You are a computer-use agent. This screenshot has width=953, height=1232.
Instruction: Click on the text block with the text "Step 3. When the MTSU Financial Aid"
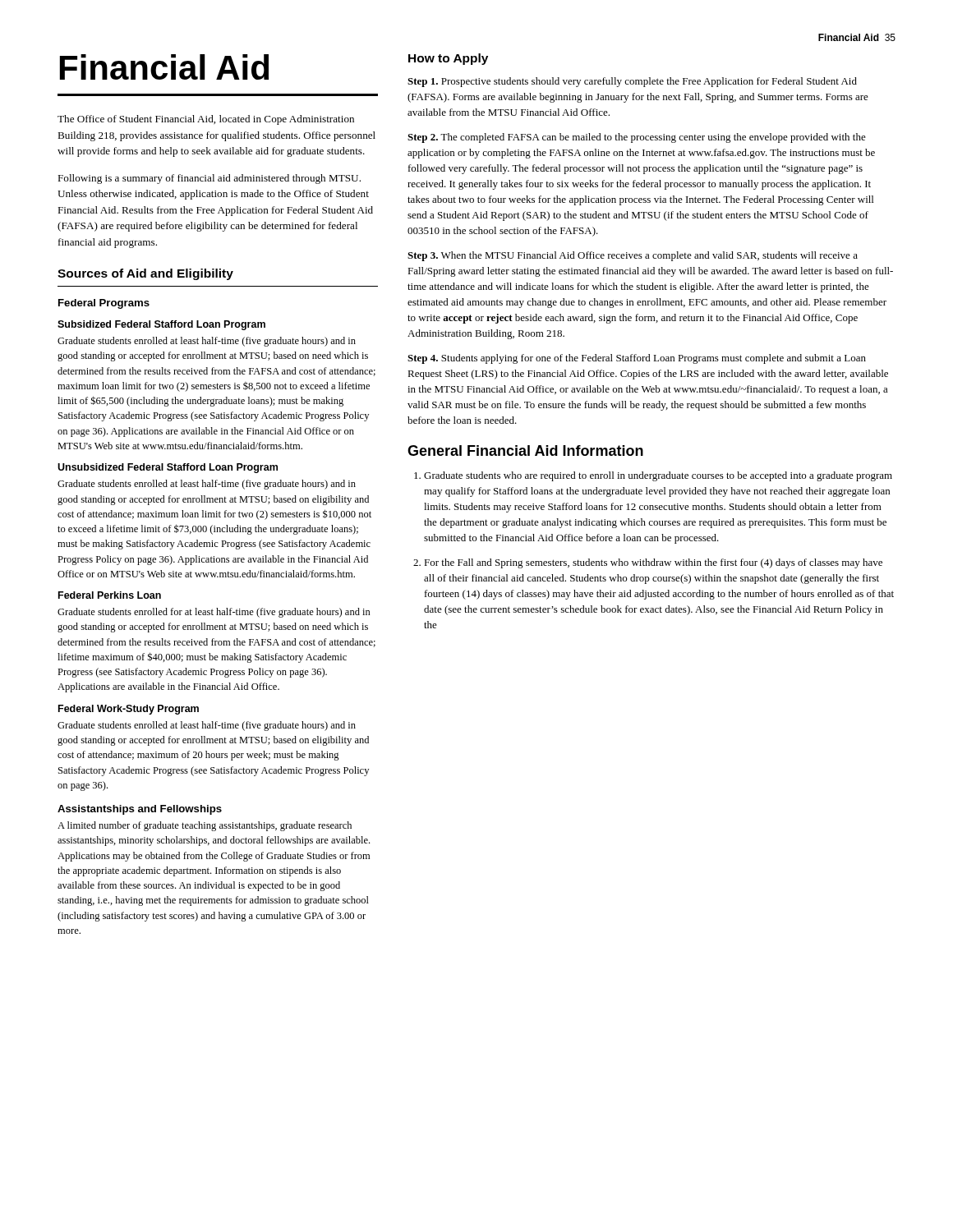point(650,294)
